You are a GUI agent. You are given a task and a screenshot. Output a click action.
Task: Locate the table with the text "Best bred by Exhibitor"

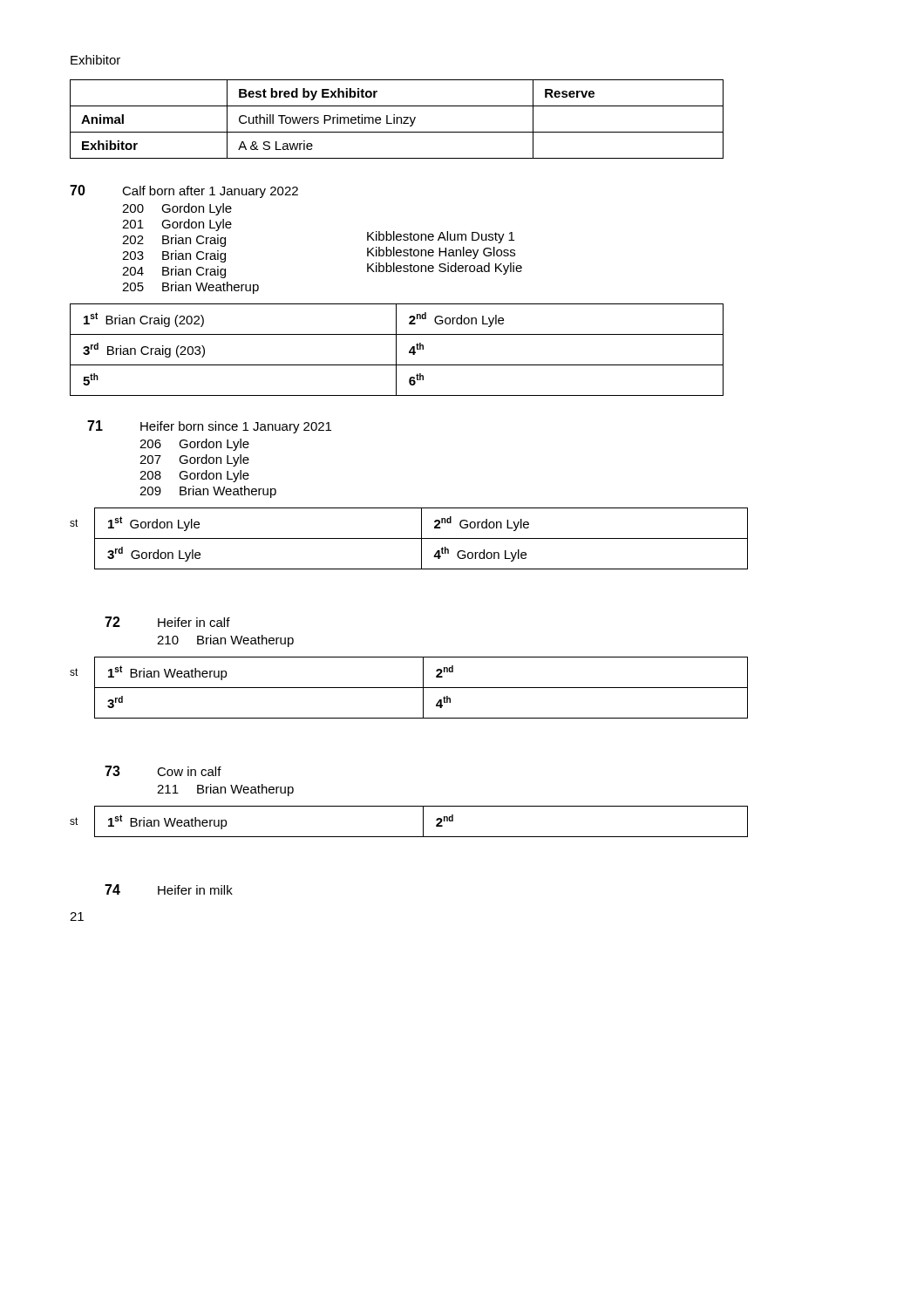point(462,119)
